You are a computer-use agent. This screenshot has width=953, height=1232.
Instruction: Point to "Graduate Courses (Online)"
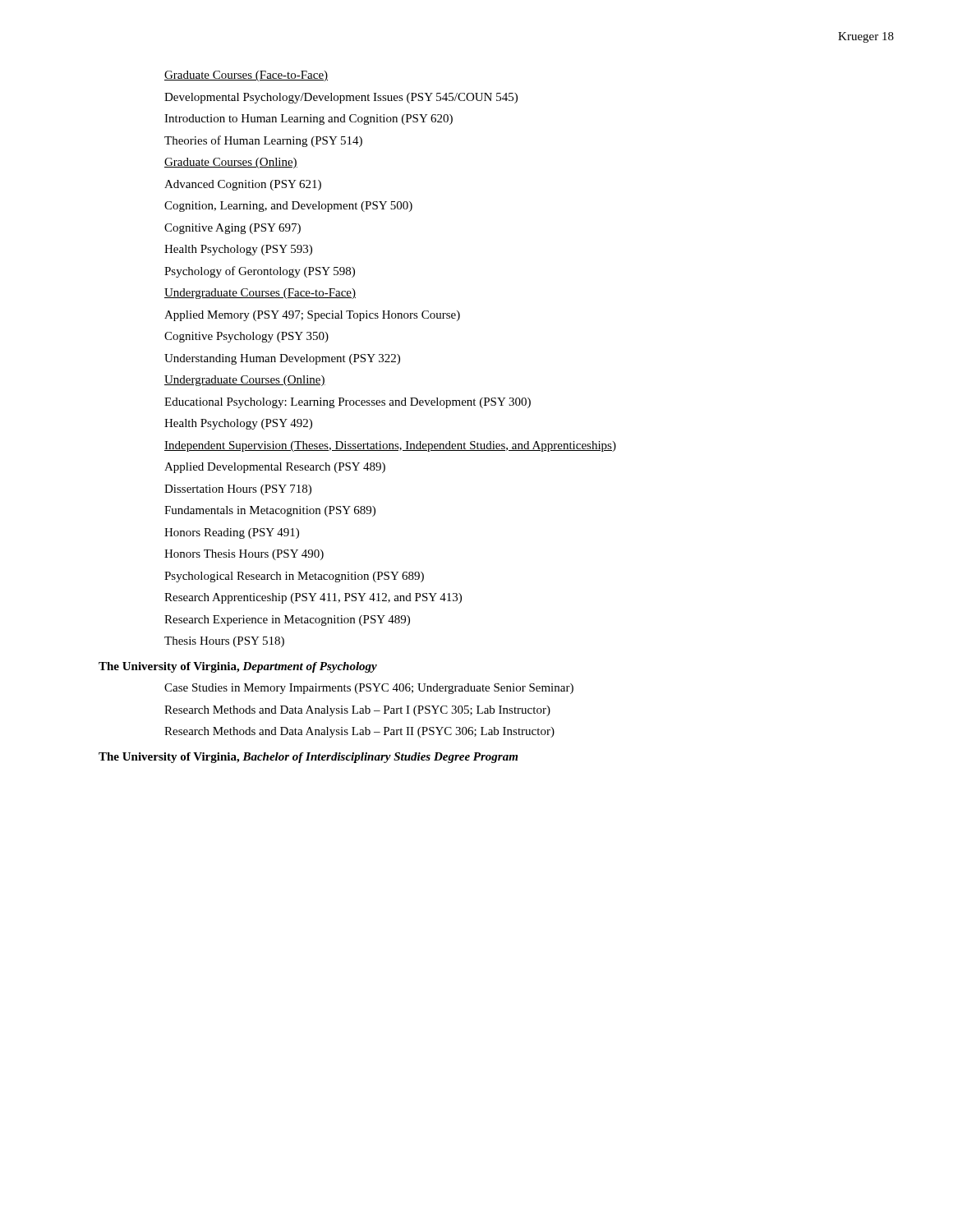click(x=231, y=162)
